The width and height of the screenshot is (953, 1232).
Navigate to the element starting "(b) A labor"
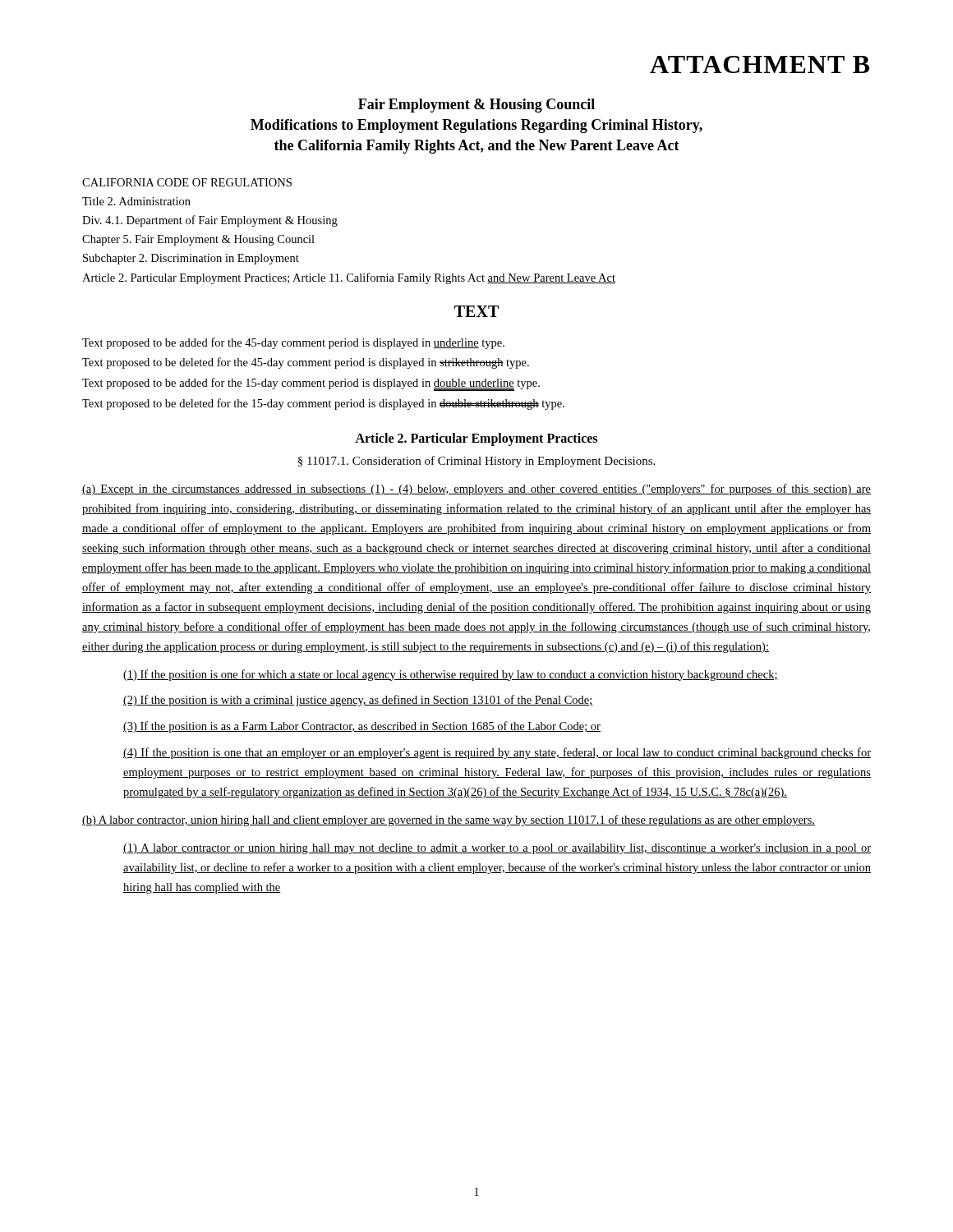[449, 820]
